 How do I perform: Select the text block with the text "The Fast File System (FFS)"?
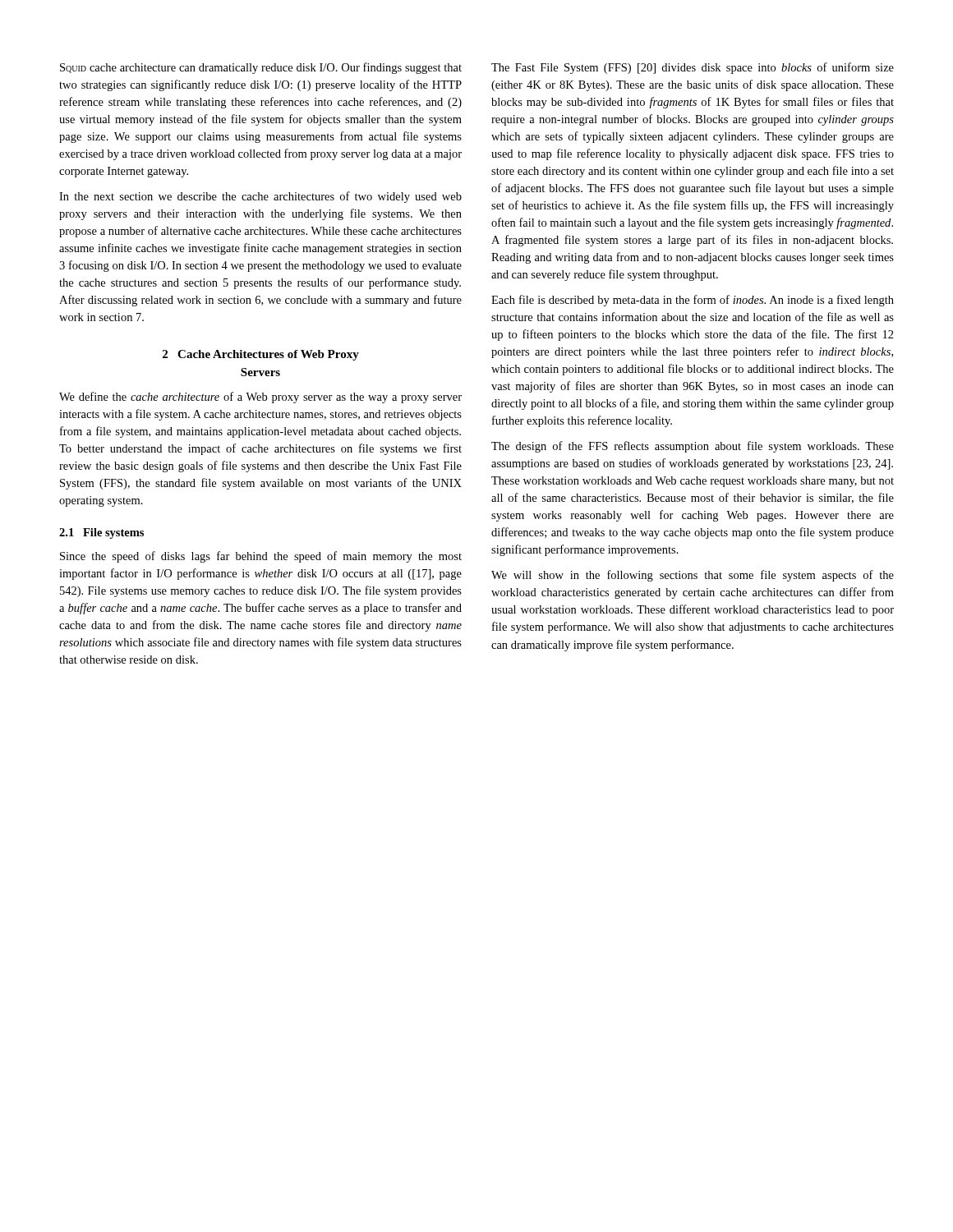[x=693, y=171]
